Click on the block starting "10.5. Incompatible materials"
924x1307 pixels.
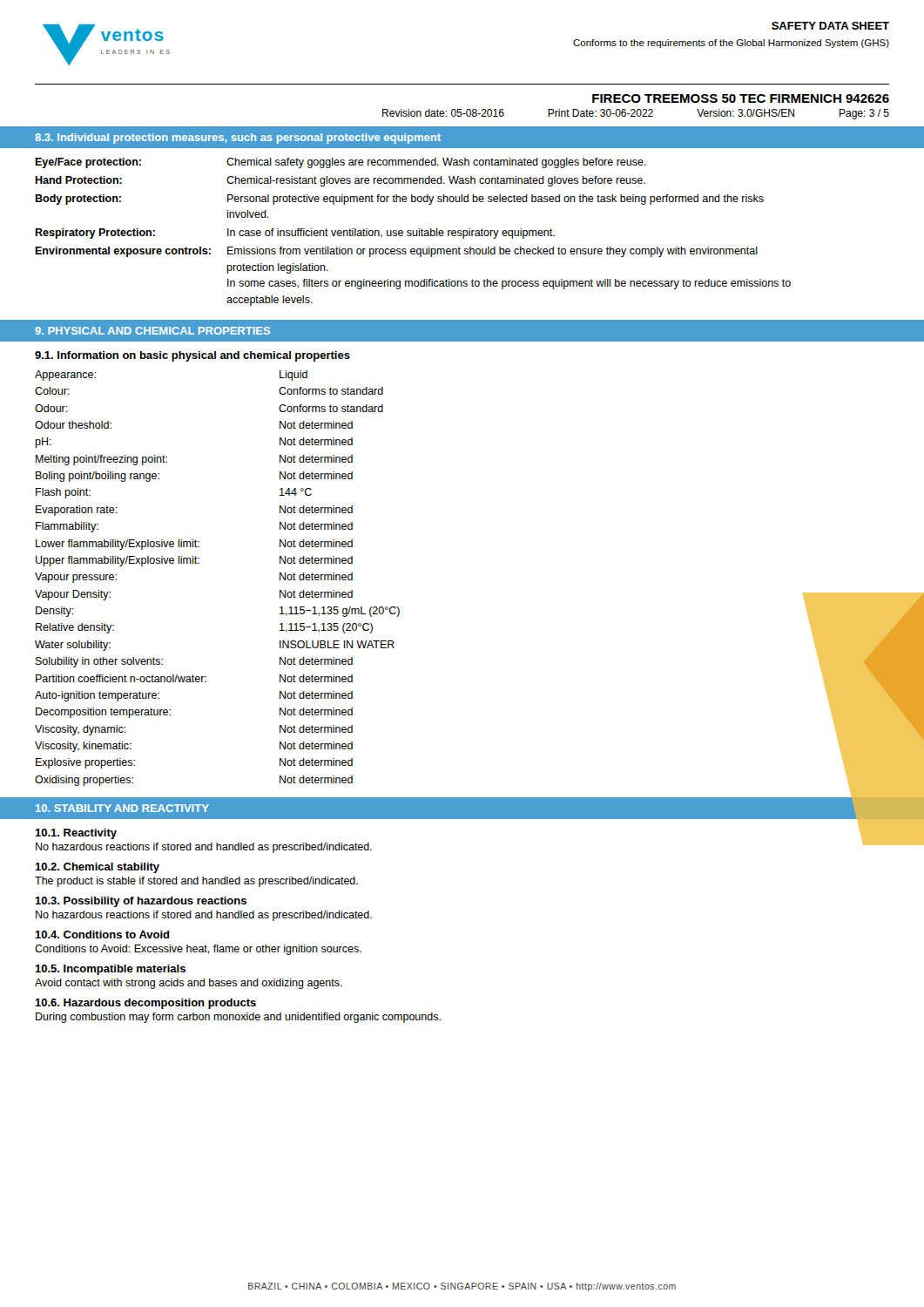pos(110,969)
